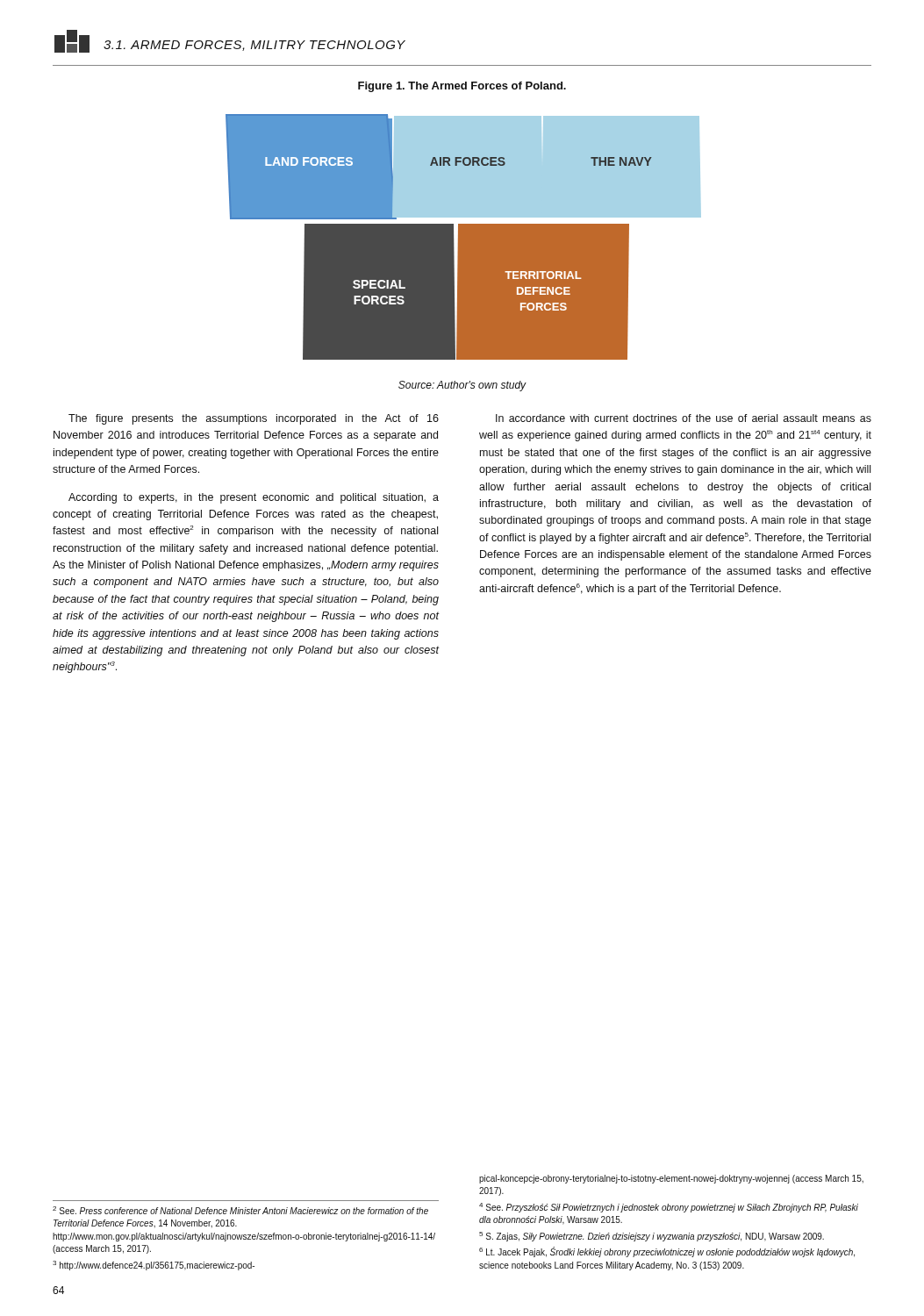Point to the element starting "pical-koncepcje-obrony-terytorialnej-to-istotny-element-nowej-doktryny-wojennej (access March 15, 2017). 4 See. Przyszłość"
Image resolution: width=924 pixels, height=1316 pixels.
coord(671,1179)
